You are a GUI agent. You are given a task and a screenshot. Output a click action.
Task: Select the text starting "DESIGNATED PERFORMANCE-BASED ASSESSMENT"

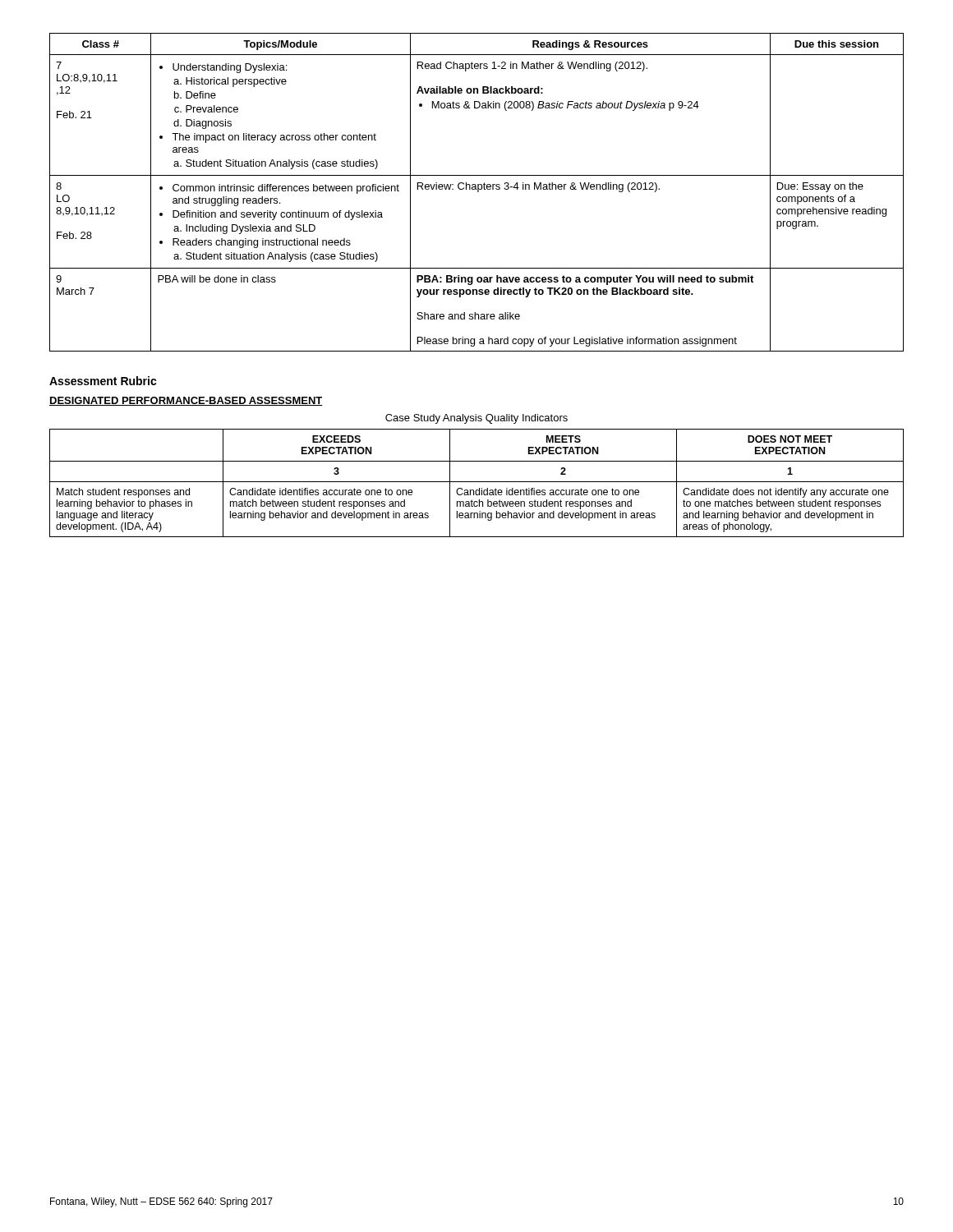tap(186, 400)
